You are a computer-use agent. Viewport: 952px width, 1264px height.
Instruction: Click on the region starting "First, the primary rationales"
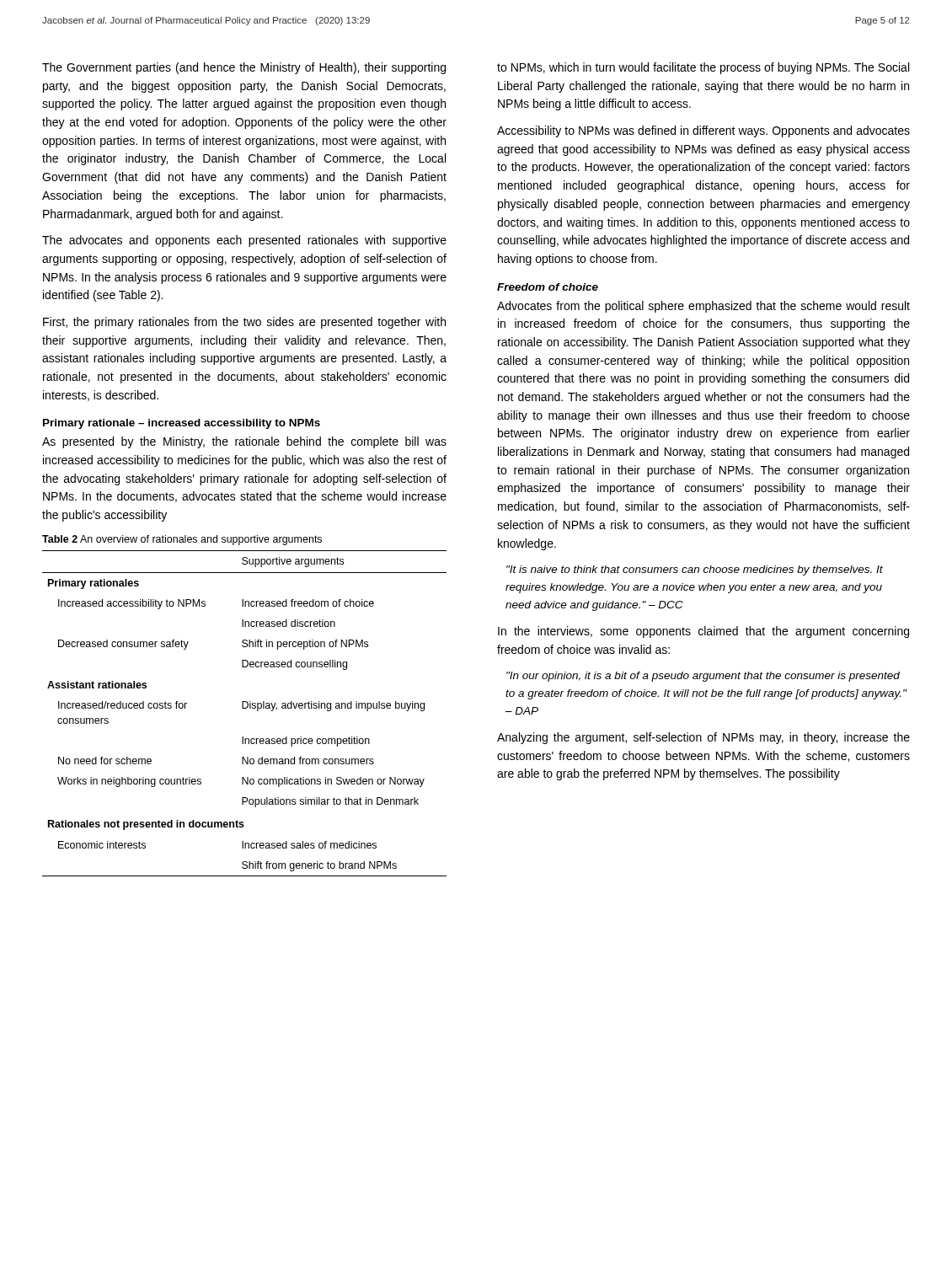[x=244, y=359]
